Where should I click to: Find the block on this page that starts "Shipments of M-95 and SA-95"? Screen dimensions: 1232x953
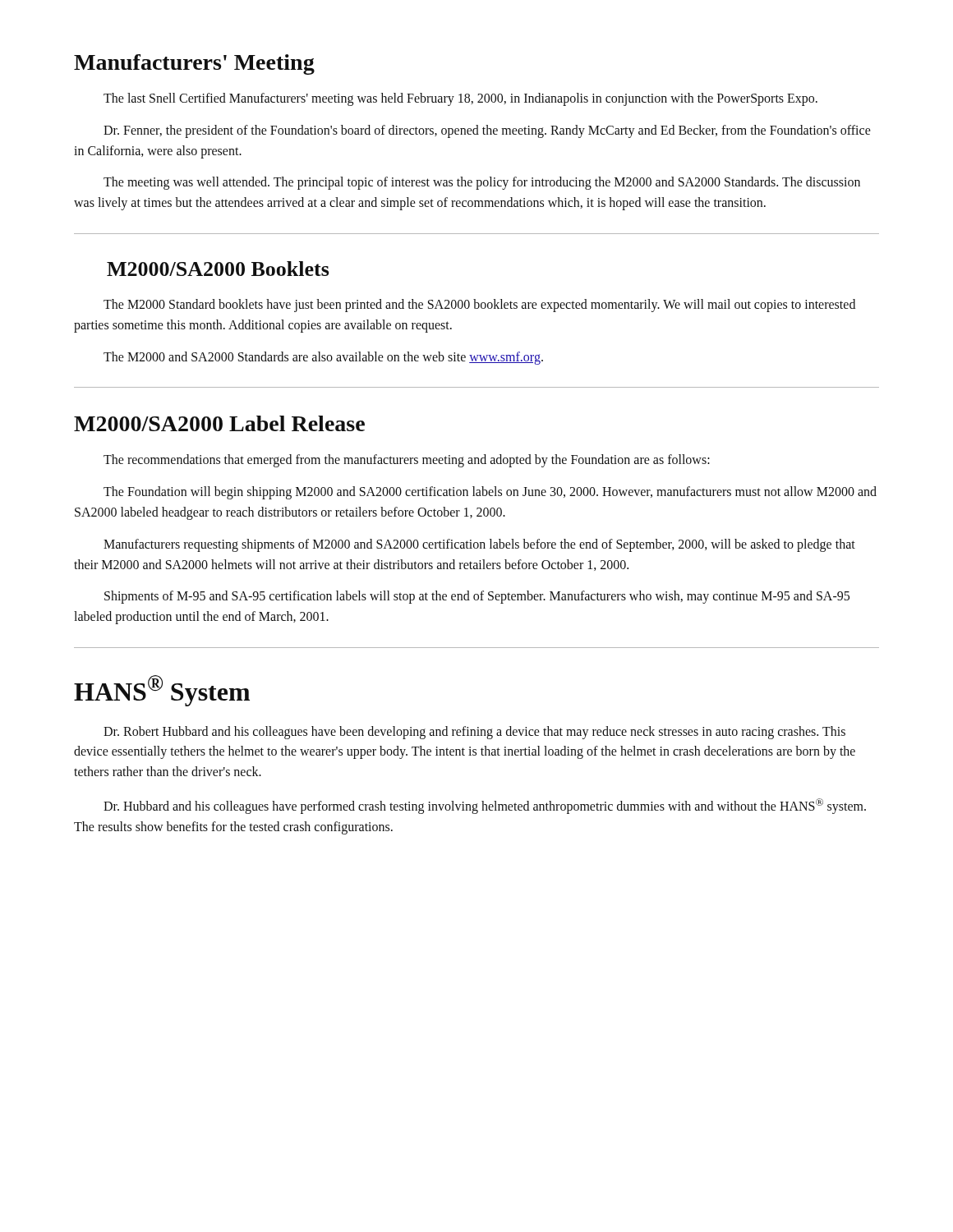tap(462, 606)
